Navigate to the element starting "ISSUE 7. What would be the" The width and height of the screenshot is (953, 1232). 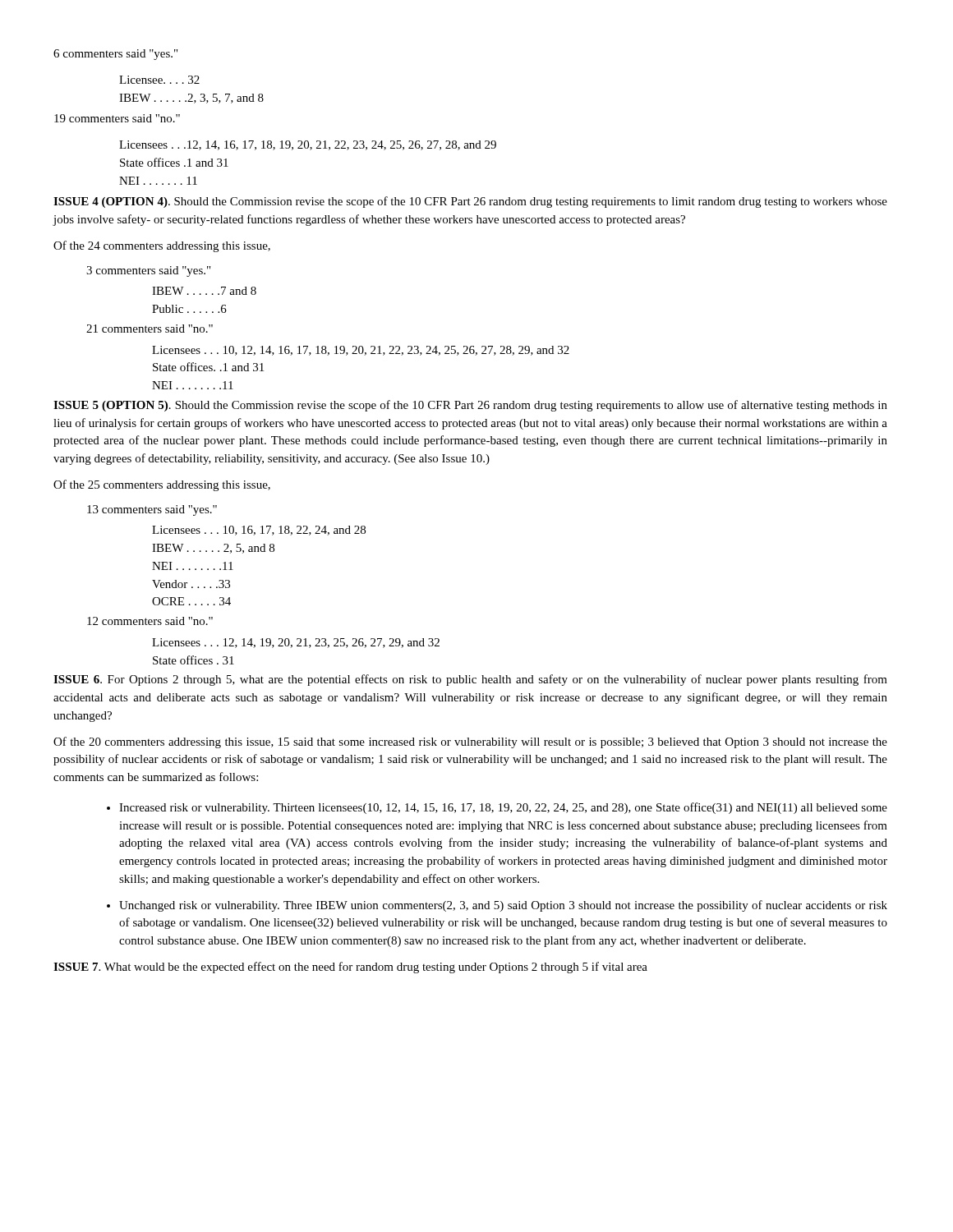pyautogui.click(x=350, y=967)
